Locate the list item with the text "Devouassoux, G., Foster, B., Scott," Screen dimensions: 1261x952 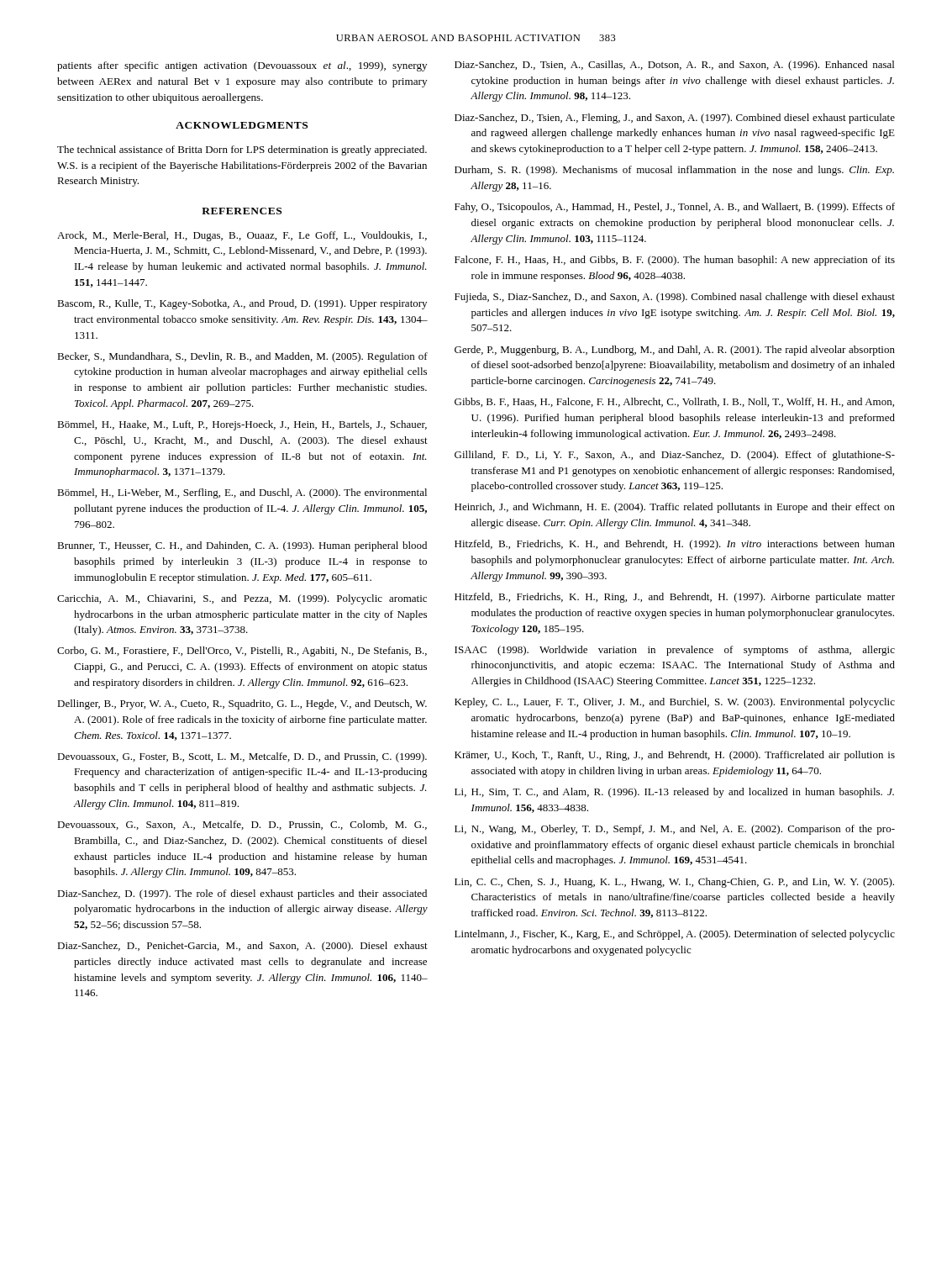(242, 780)
